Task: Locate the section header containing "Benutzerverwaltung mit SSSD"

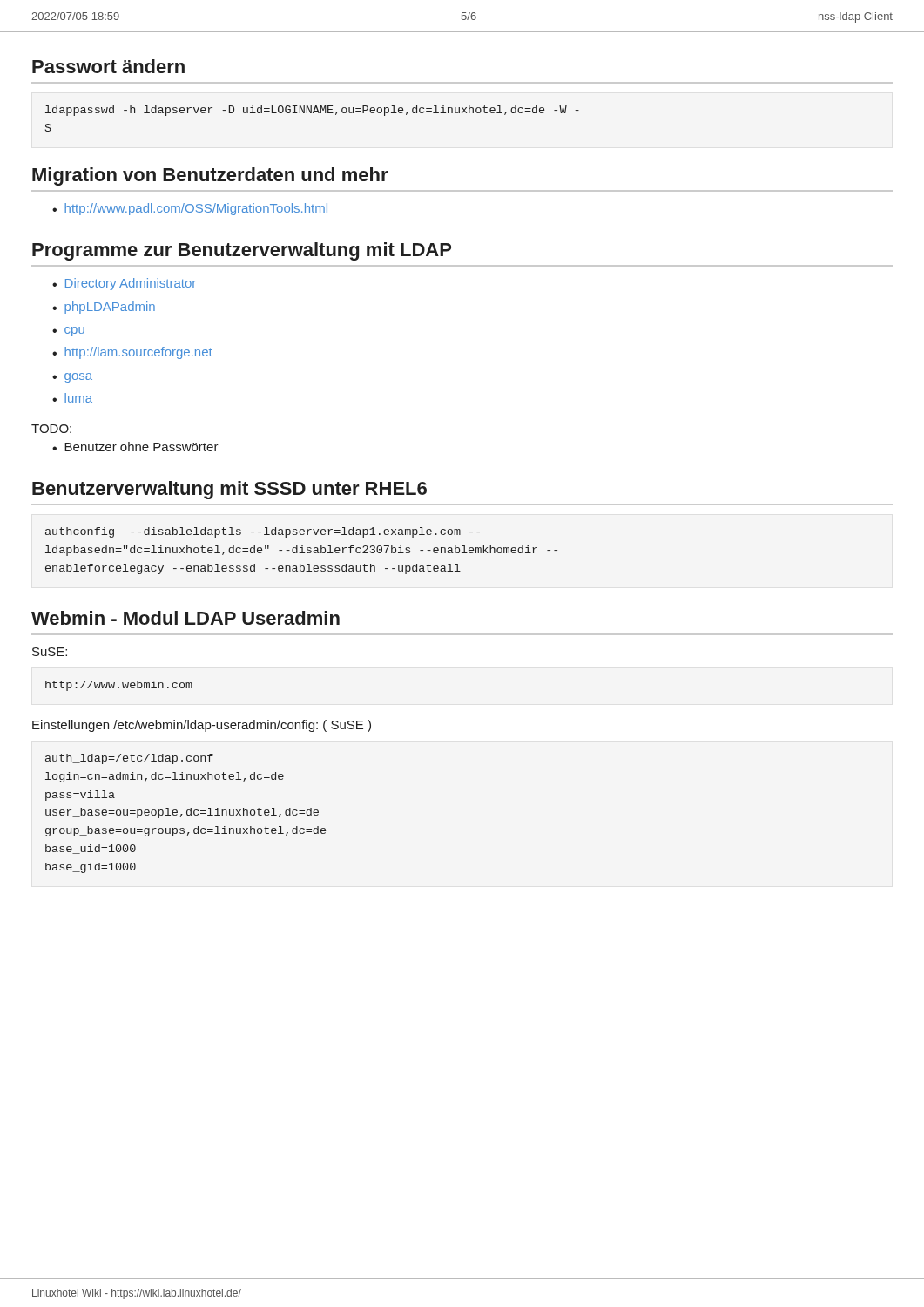Action: (229, 488)
